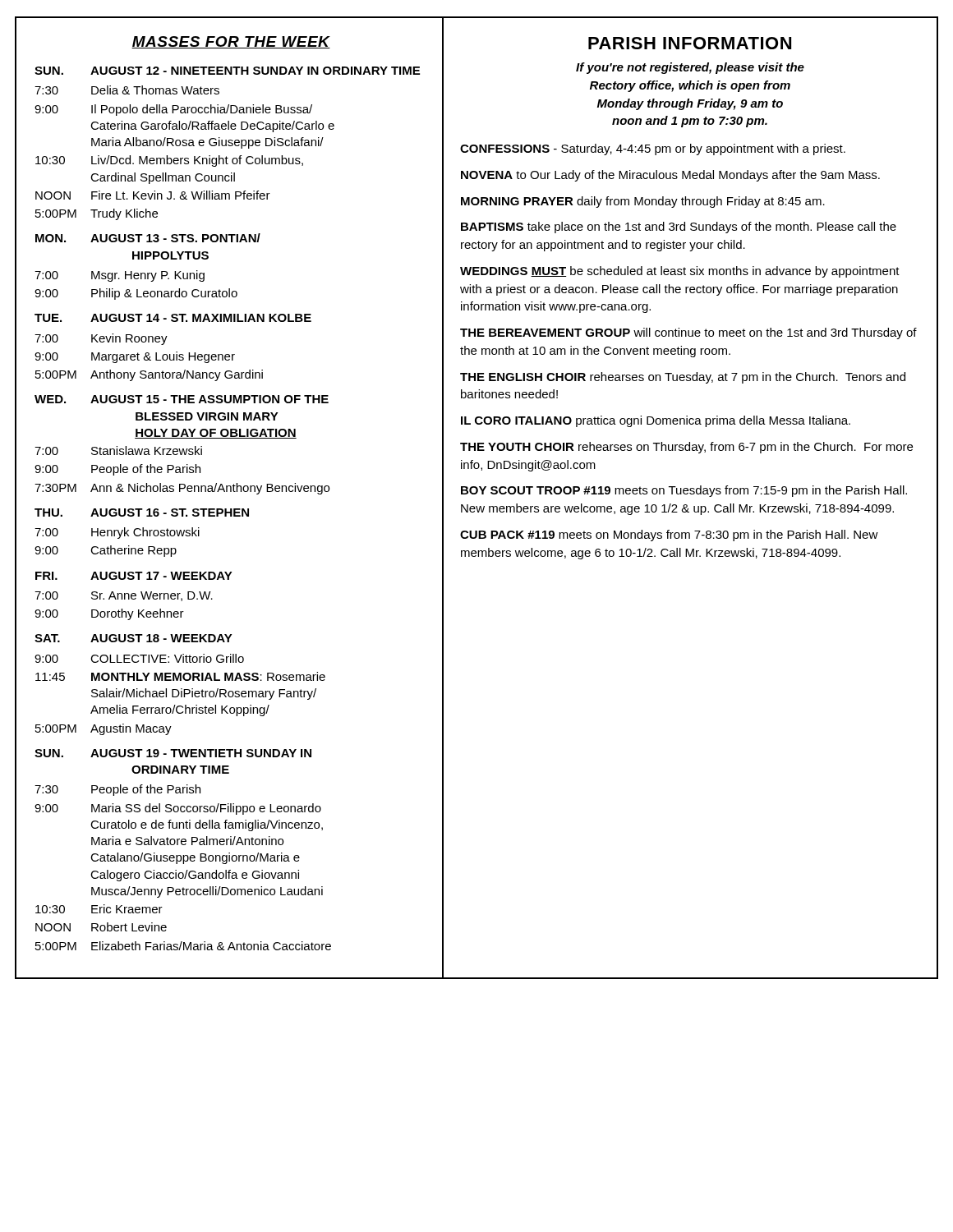This screenshot has width=953, height=1232.
Task: Point to "9:00 COLLECTIVE: Vittorio Grillo"
Action: tap(231, 658)
